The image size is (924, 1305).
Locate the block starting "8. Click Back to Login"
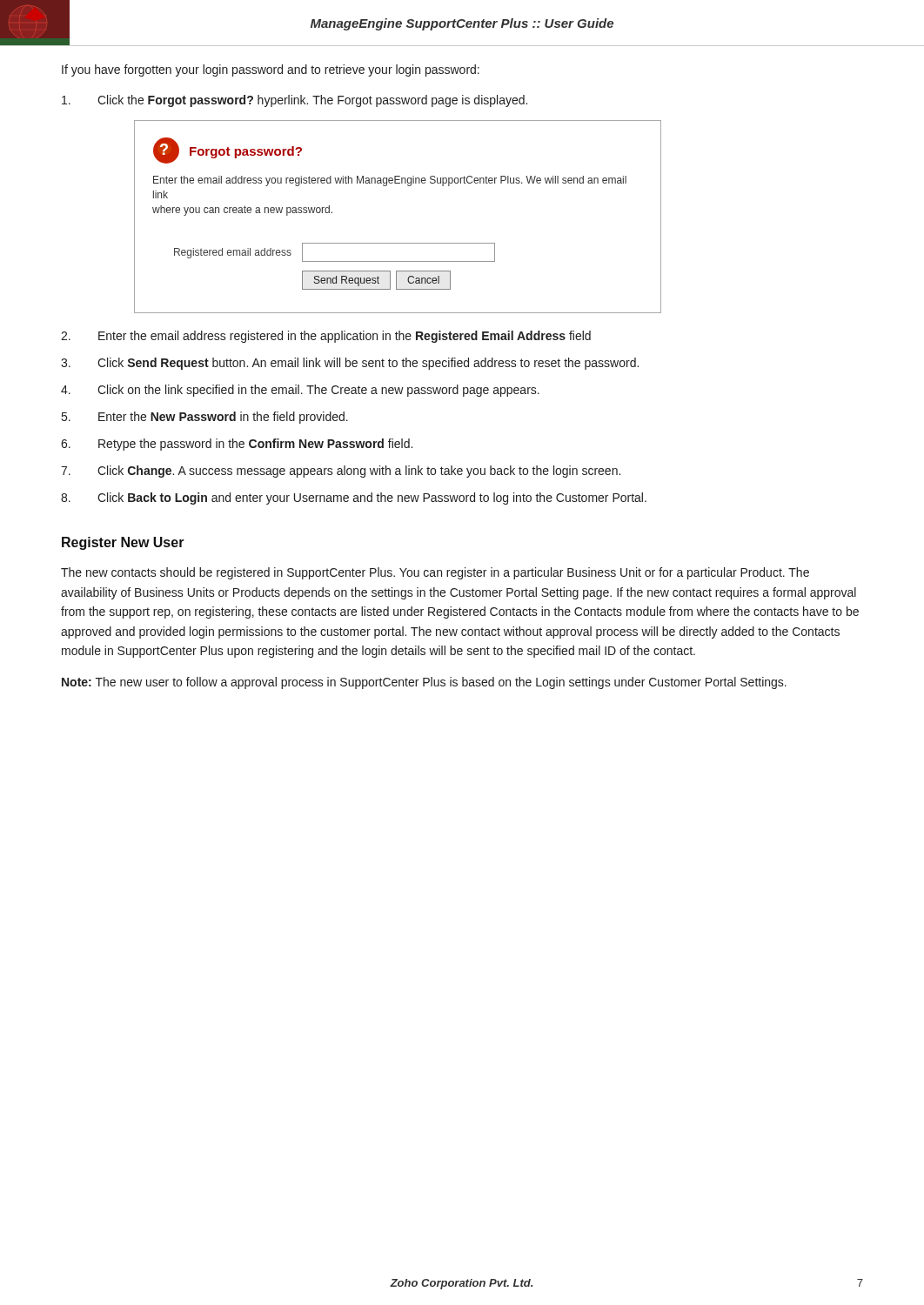[462, 498]
